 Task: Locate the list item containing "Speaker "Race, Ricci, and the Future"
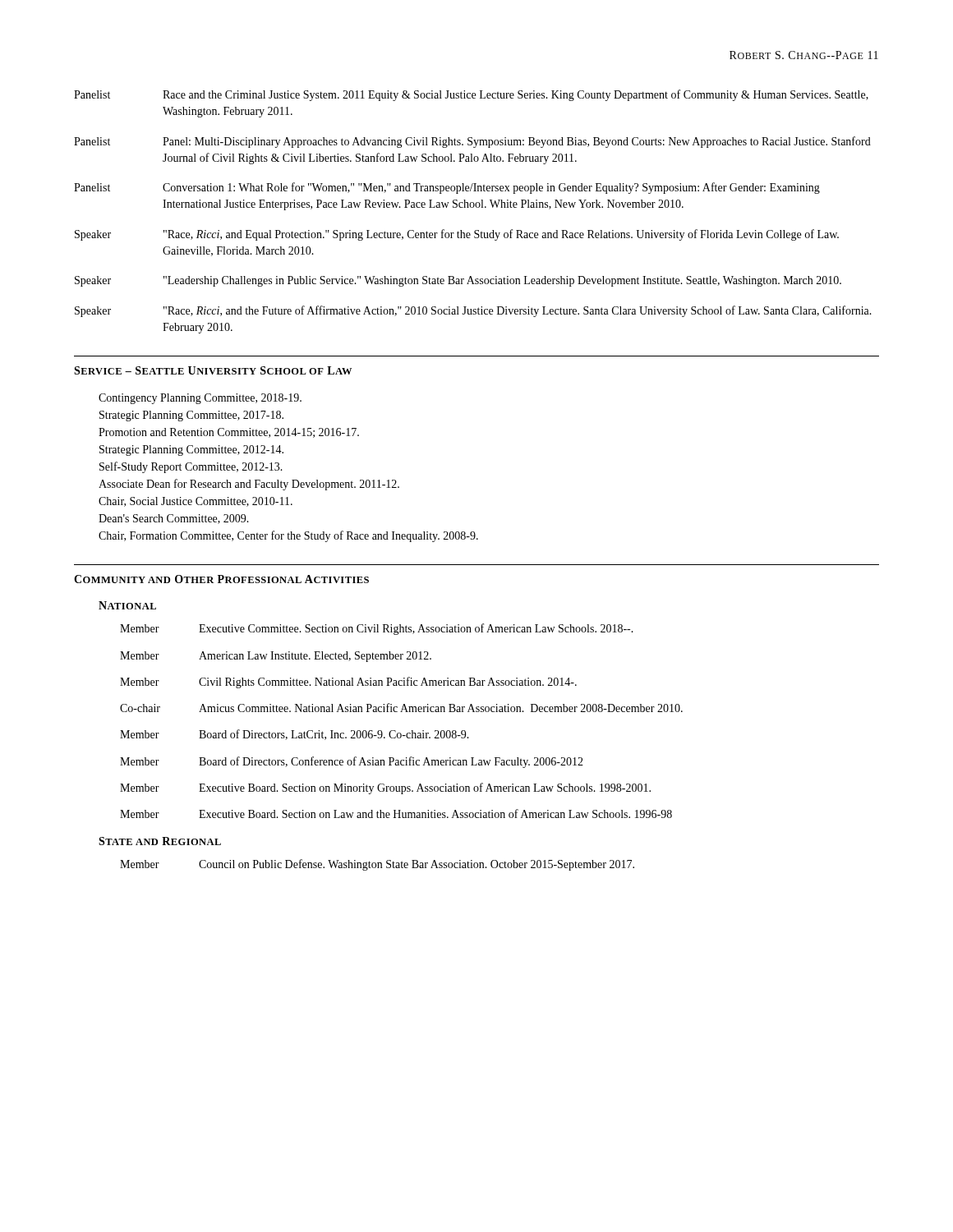pos(476,319)
